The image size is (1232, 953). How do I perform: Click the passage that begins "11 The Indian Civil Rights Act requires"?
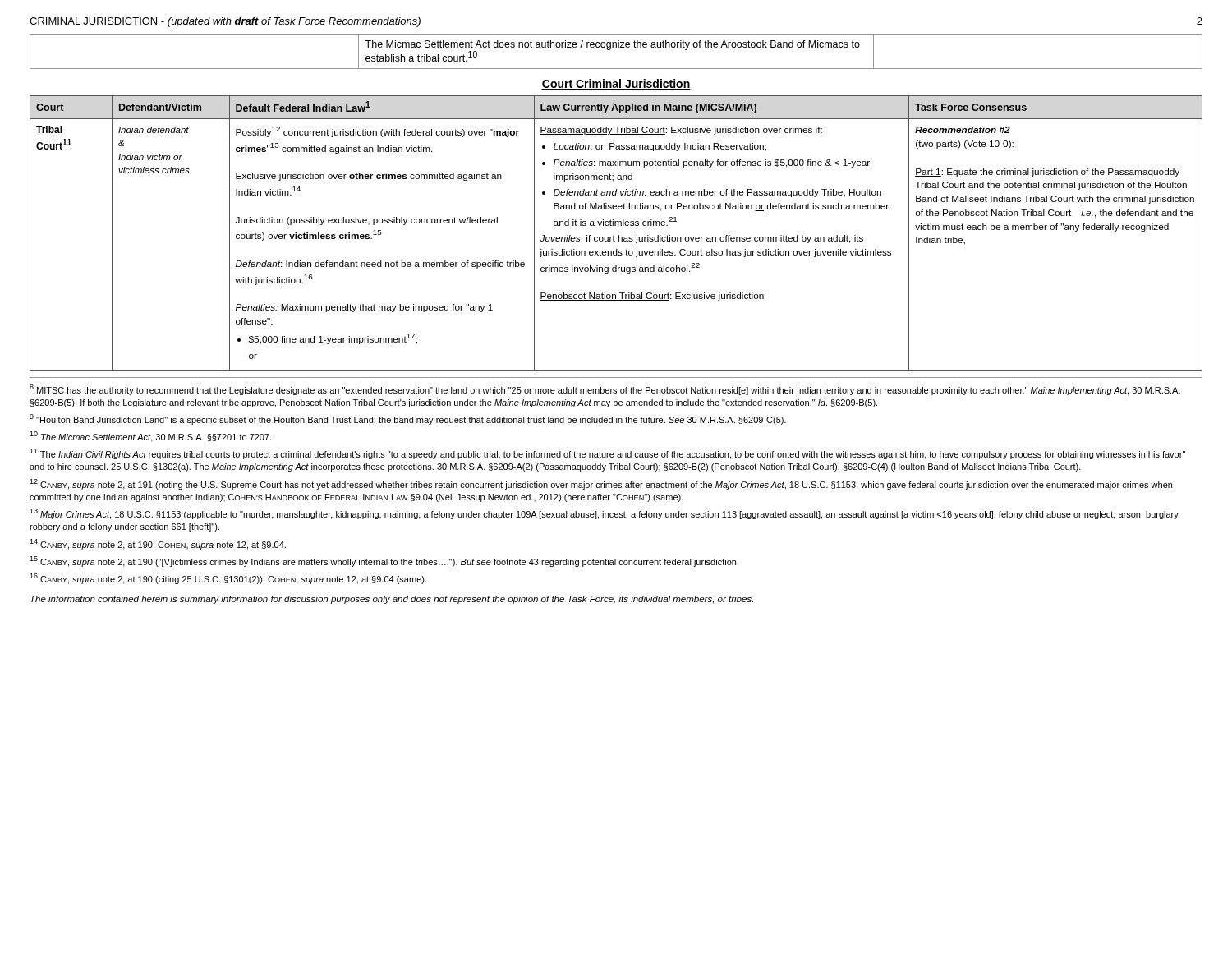(x=607, y=460)
